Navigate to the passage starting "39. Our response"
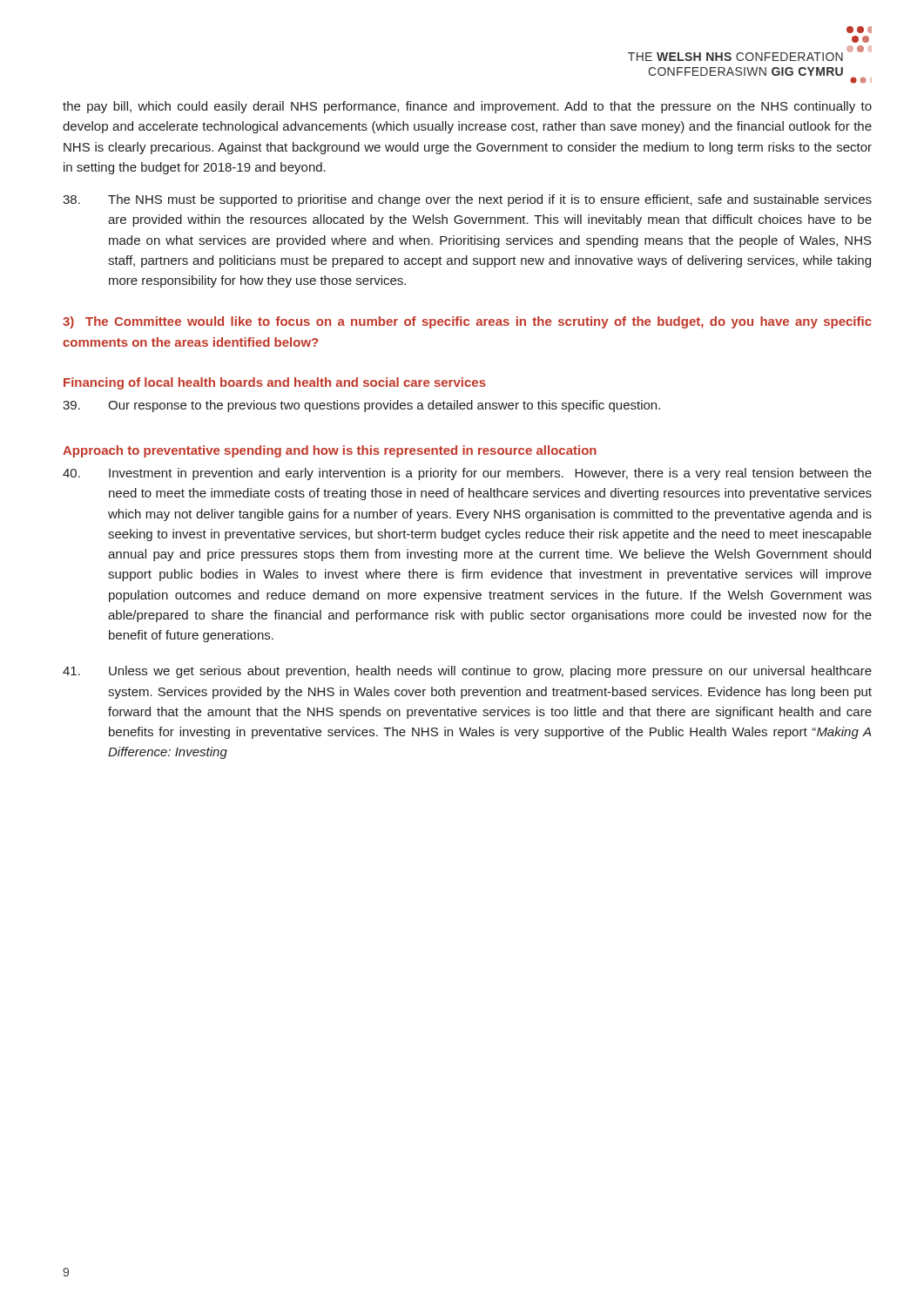The width and height of the screenshot is (924, 1307). [x=467, y=405]
